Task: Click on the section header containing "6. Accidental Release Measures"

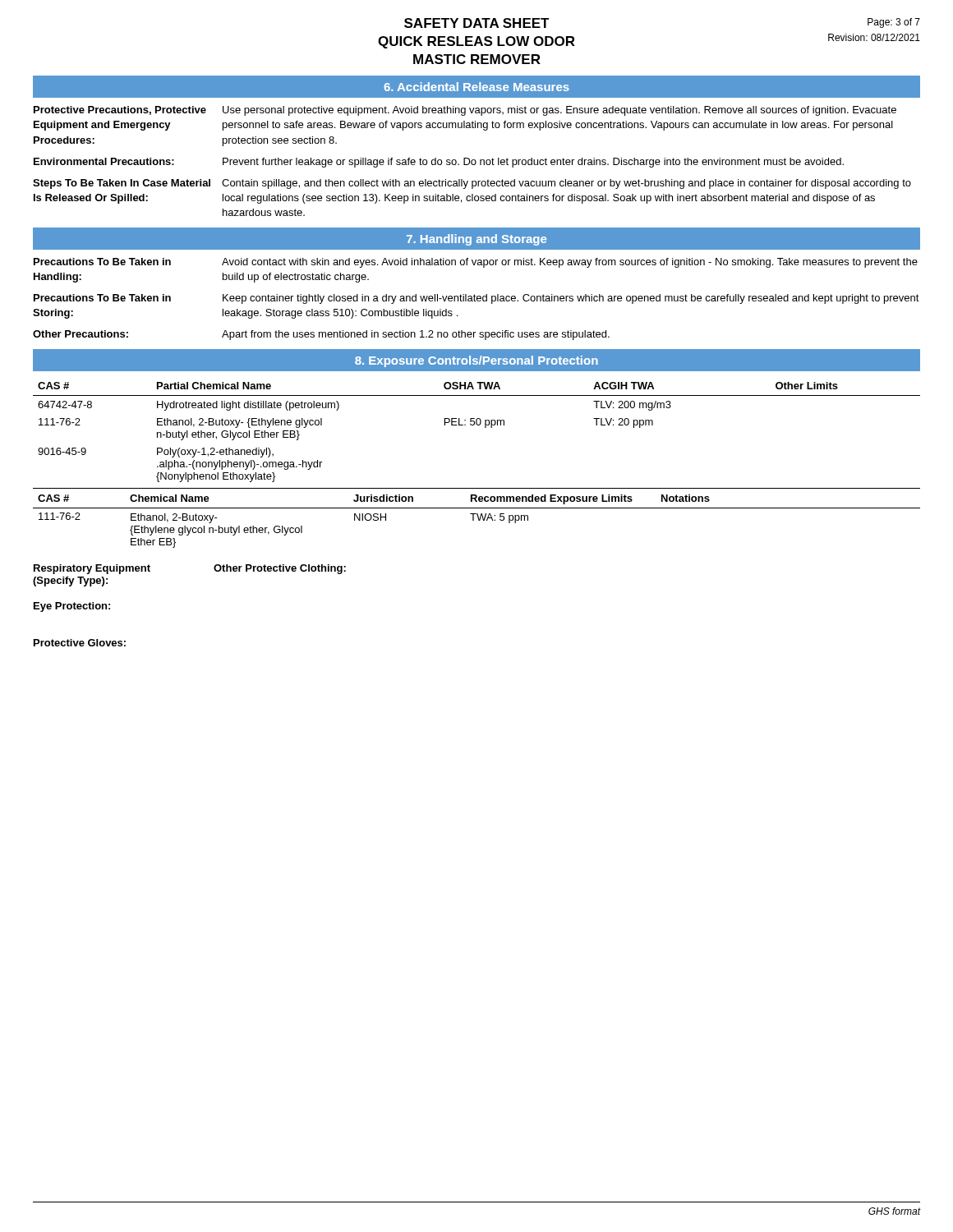Action: pos(476,87)
